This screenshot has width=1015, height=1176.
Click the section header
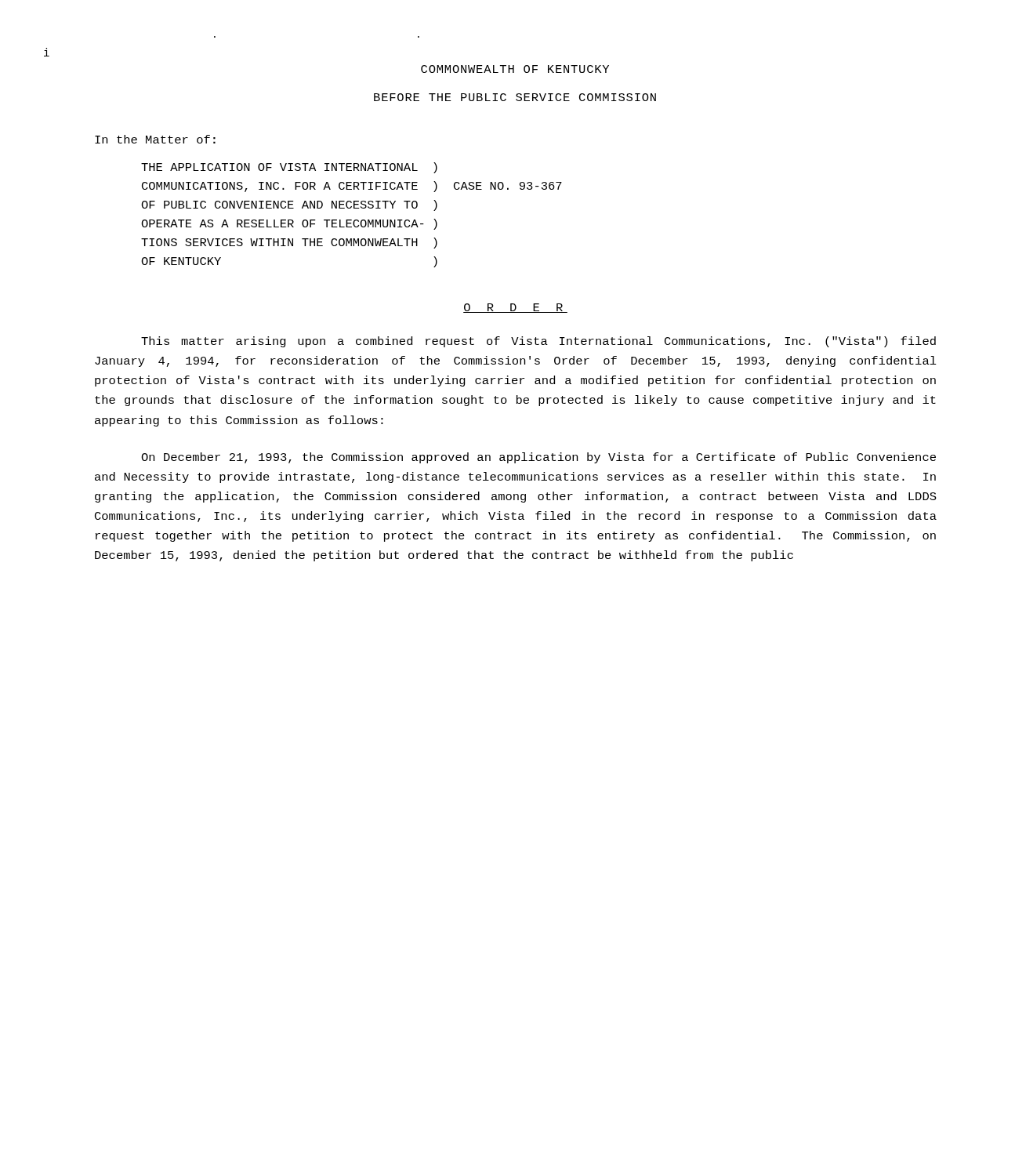point(515,308)
